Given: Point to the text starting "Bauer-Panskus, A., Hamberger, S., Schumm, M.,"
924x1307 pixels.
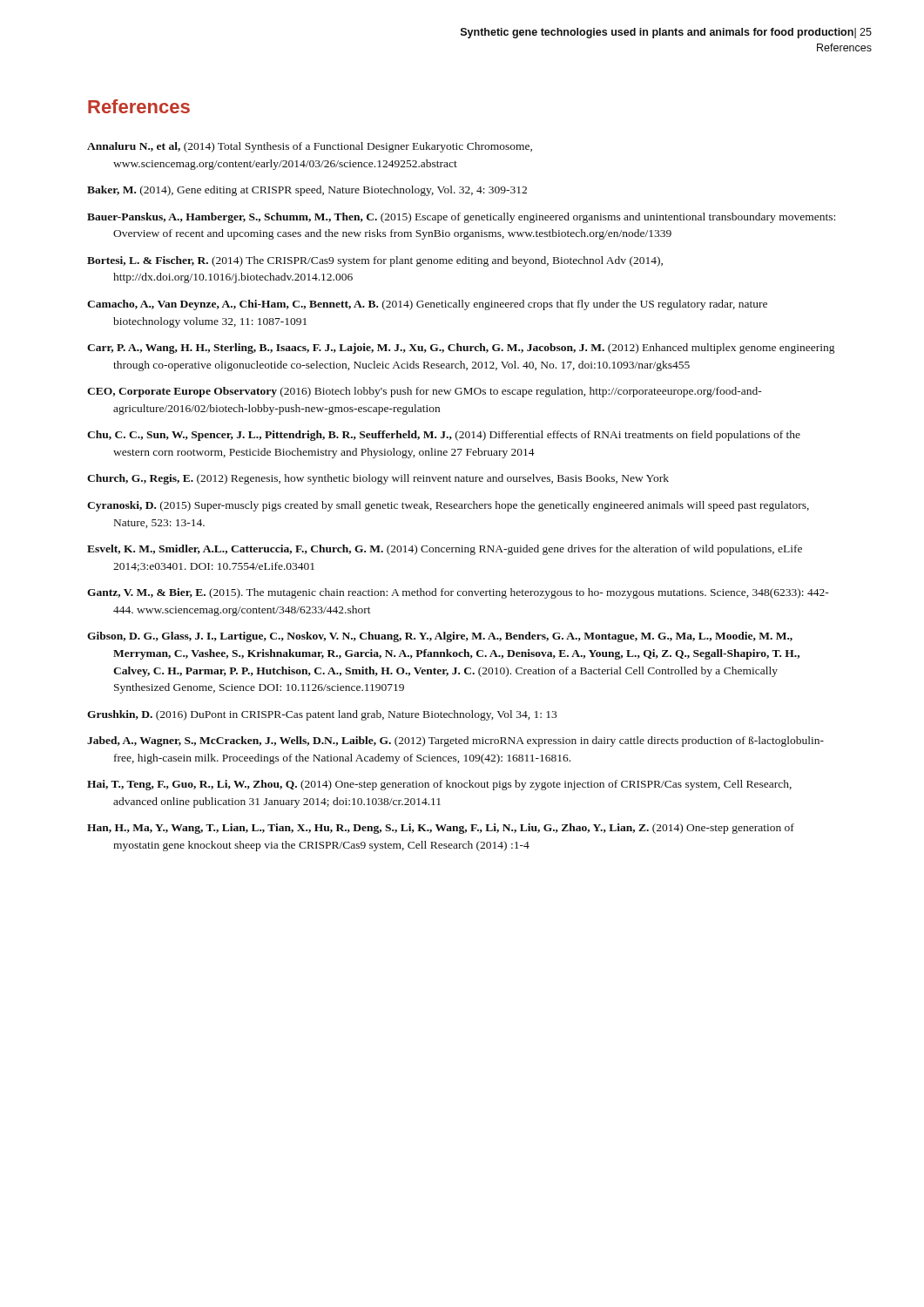Looking at the screenshot, I should [x=462, y=225].
